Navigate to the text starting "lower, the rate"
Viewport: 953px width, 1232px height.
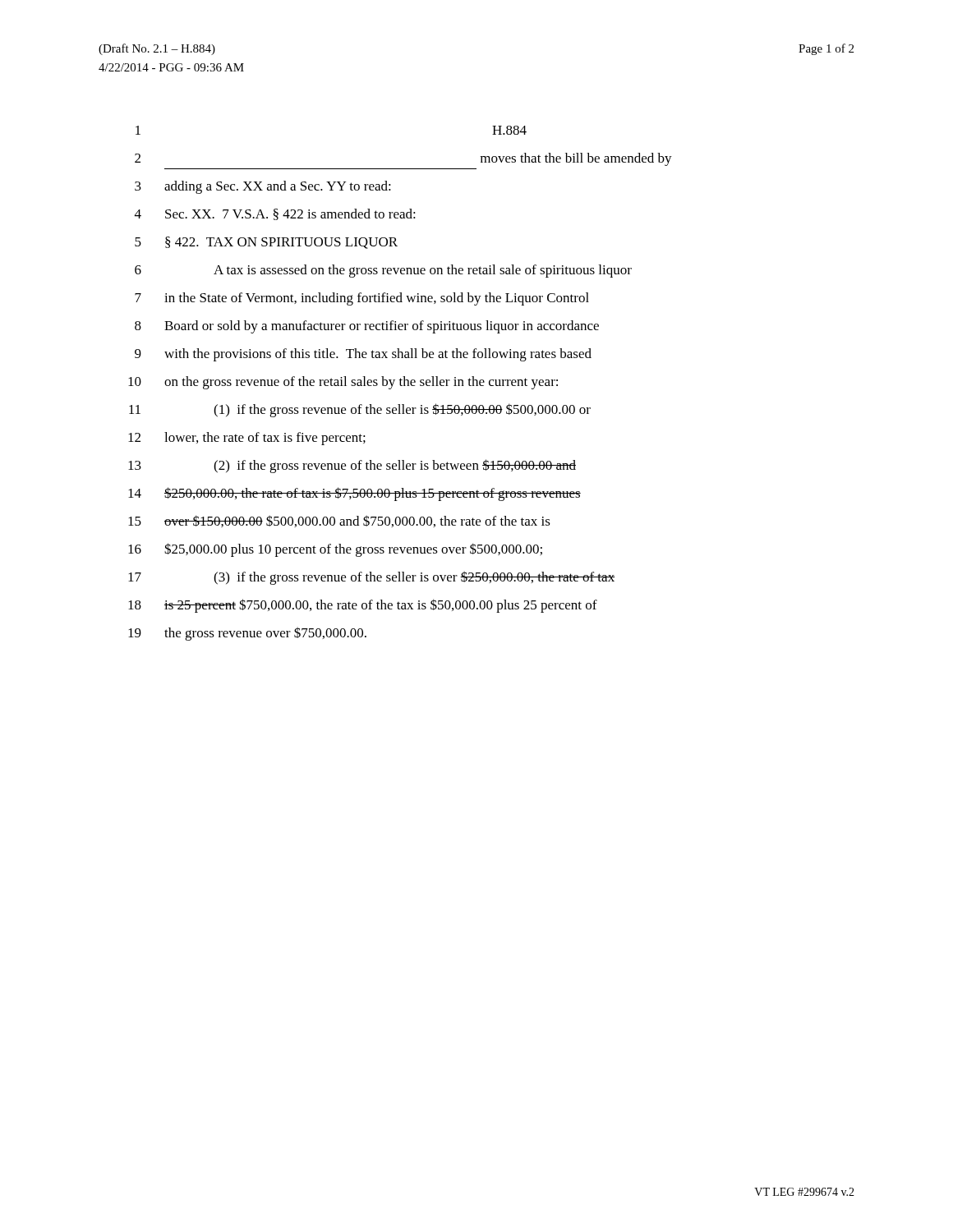coord(265,437)
